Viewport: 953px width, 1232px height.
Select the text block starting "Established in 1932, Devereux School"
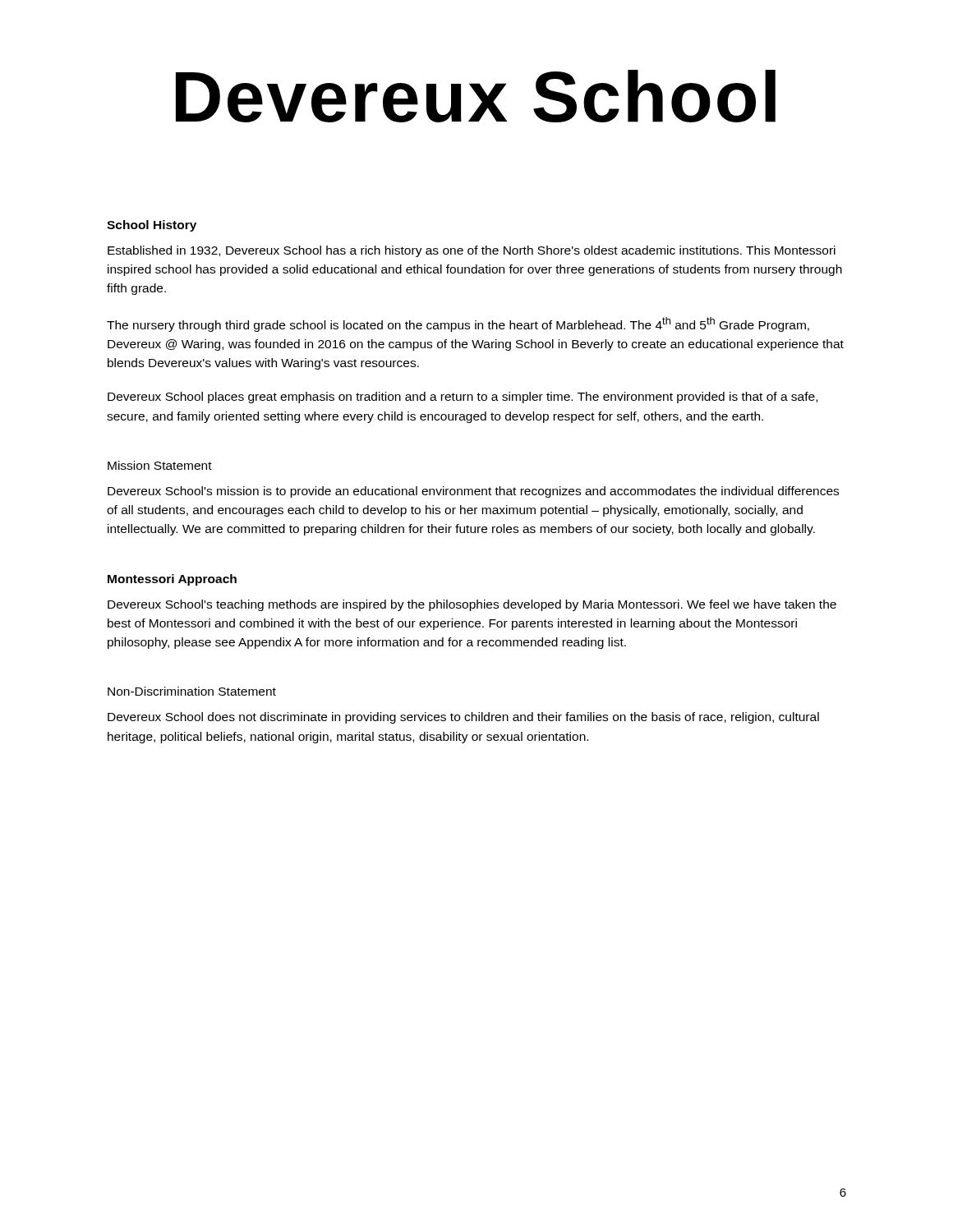pyautogui.click(x=475, y=269)
